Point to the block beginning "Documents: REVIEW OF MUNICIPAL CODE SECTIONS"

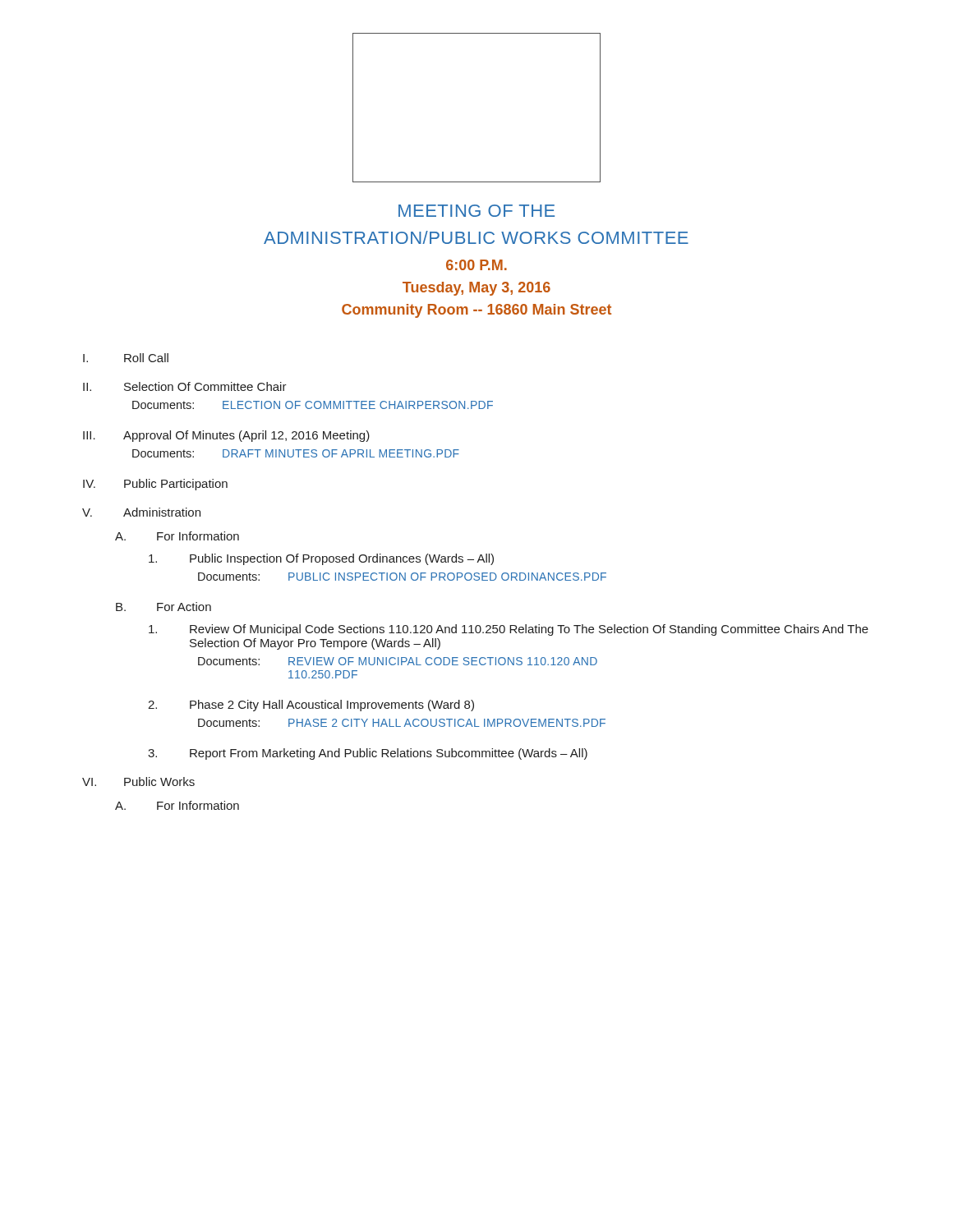click(x=397, y=668)
